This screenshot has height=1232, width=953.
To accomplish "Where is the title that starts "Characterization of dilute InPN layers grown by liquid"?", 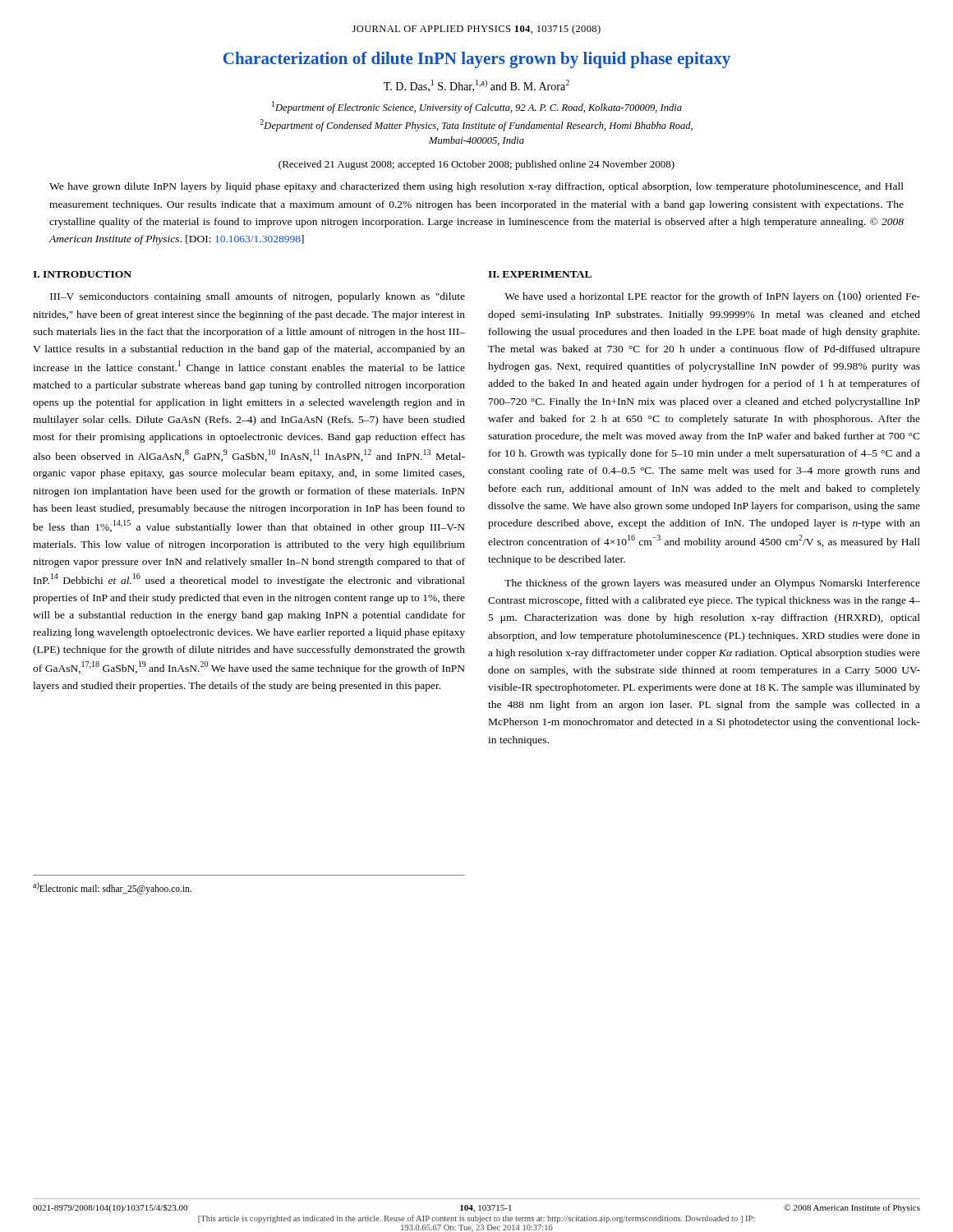I will 476,58.
